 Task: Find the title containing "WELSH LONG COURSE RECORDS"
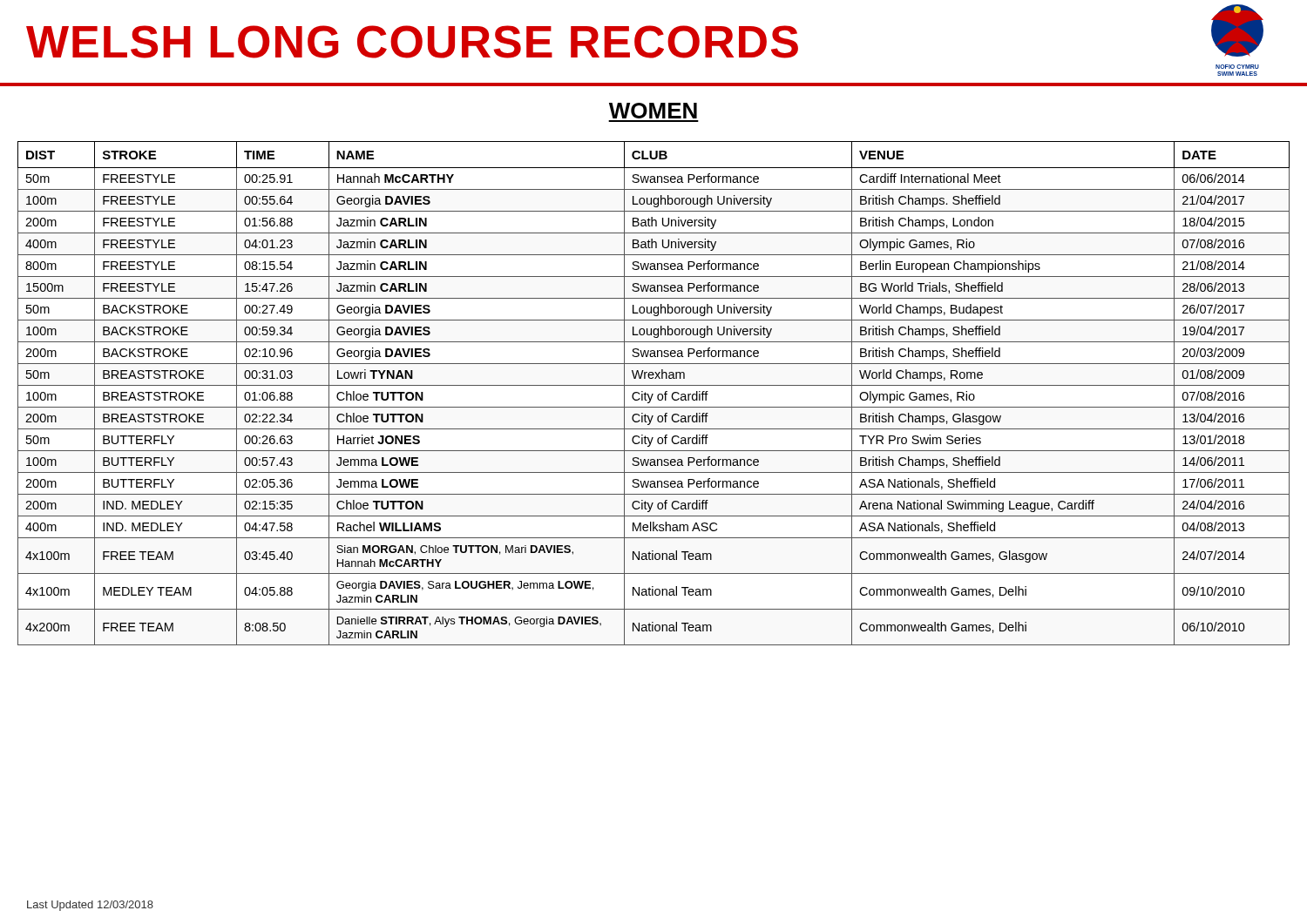(x=413, y=41)
